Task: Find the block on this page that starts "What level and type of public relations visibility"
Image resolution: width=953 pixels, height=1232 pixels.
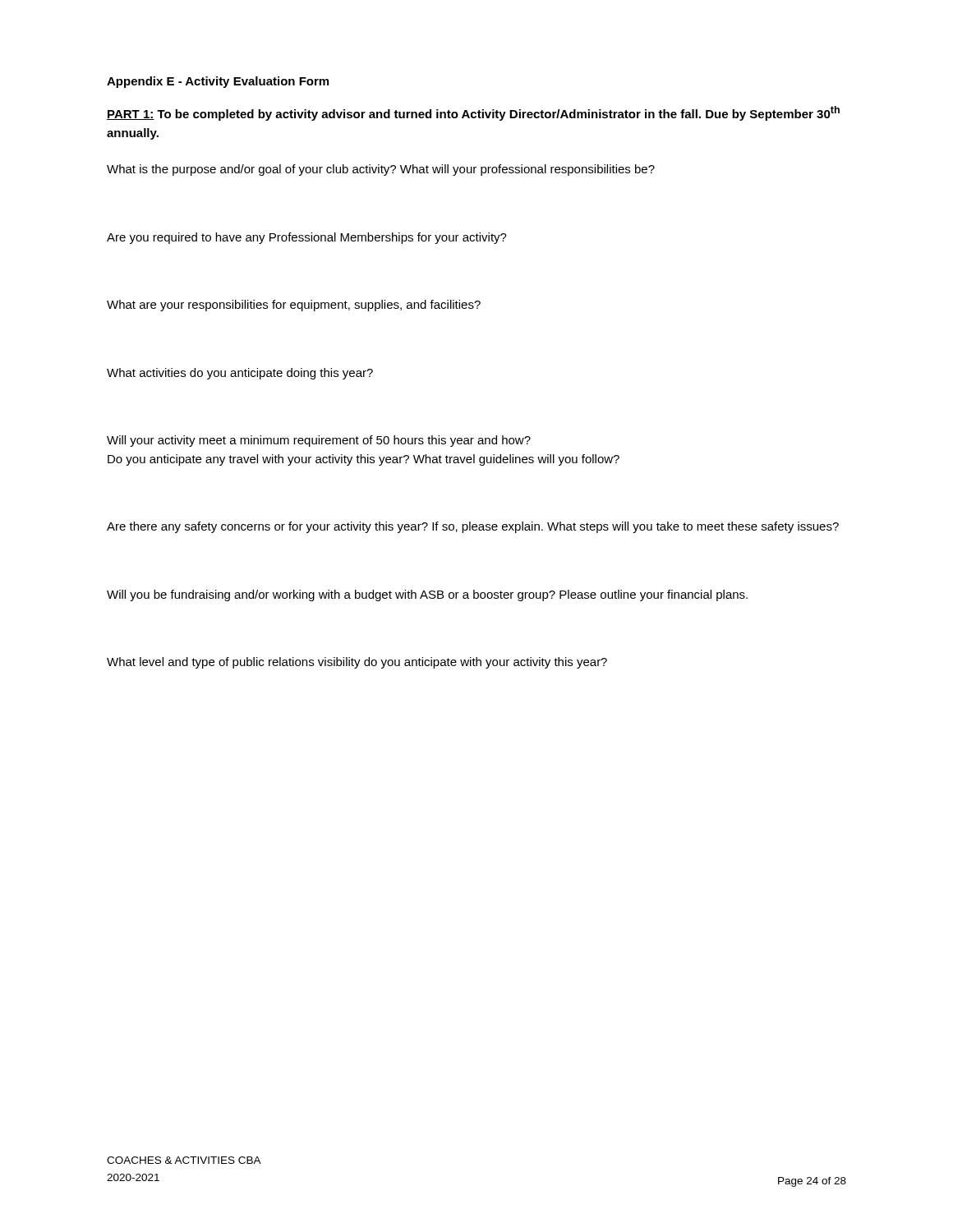Action: pos(476,662)
